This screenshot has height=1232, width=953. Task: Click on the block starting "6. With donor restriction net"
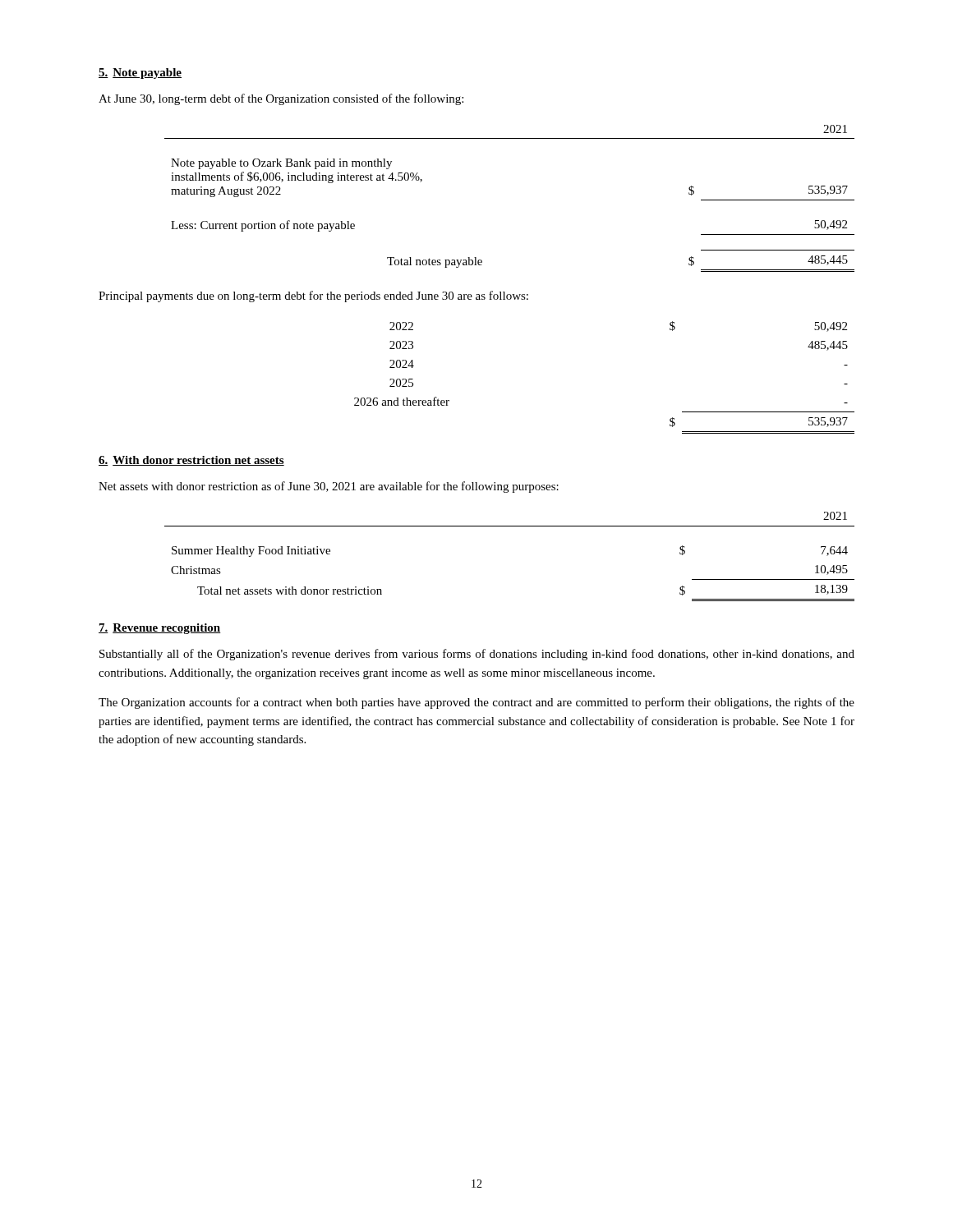191,460
